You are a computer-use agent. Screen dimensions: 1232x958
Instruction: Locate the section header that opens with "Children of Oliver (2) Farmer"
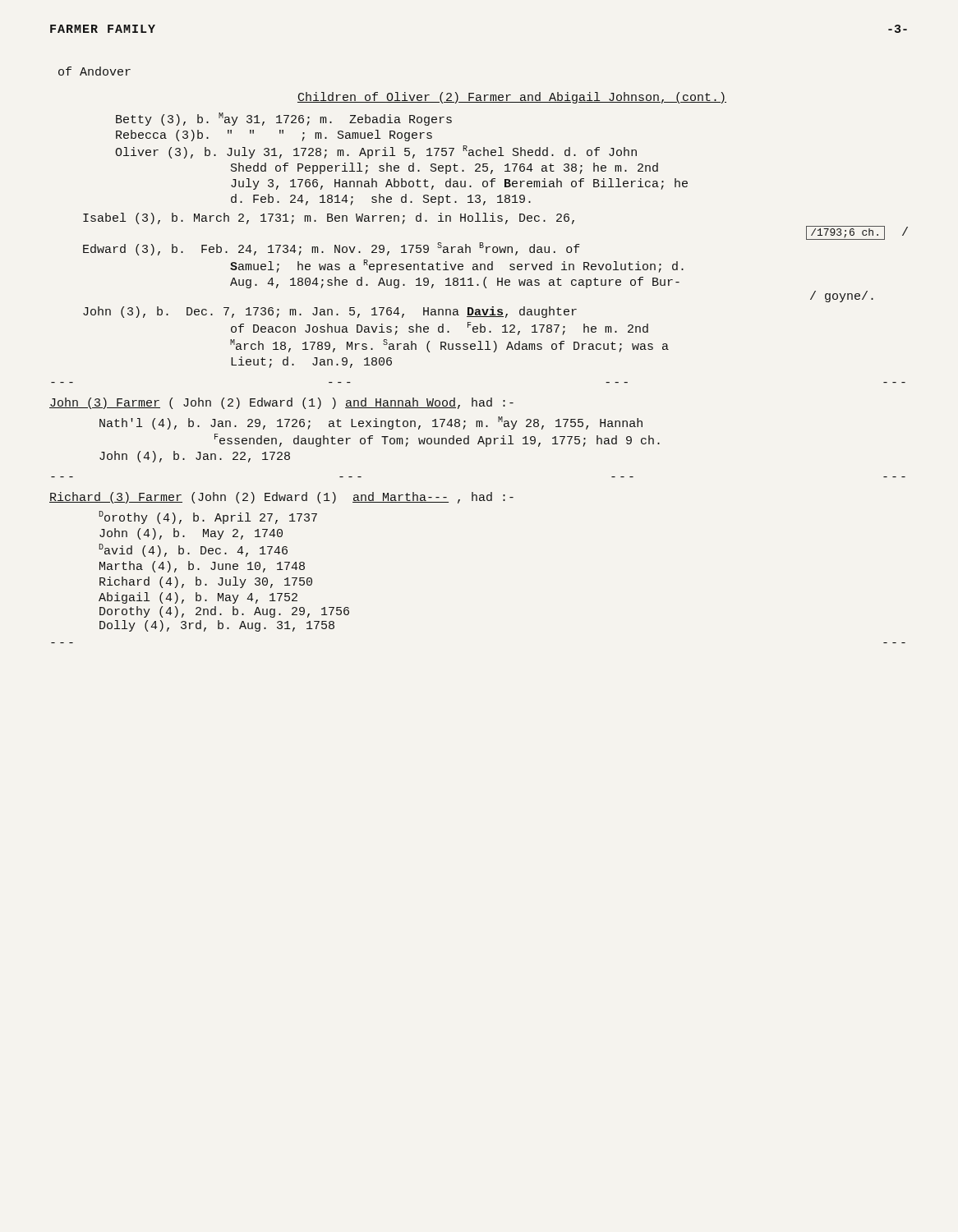point(512,98)
